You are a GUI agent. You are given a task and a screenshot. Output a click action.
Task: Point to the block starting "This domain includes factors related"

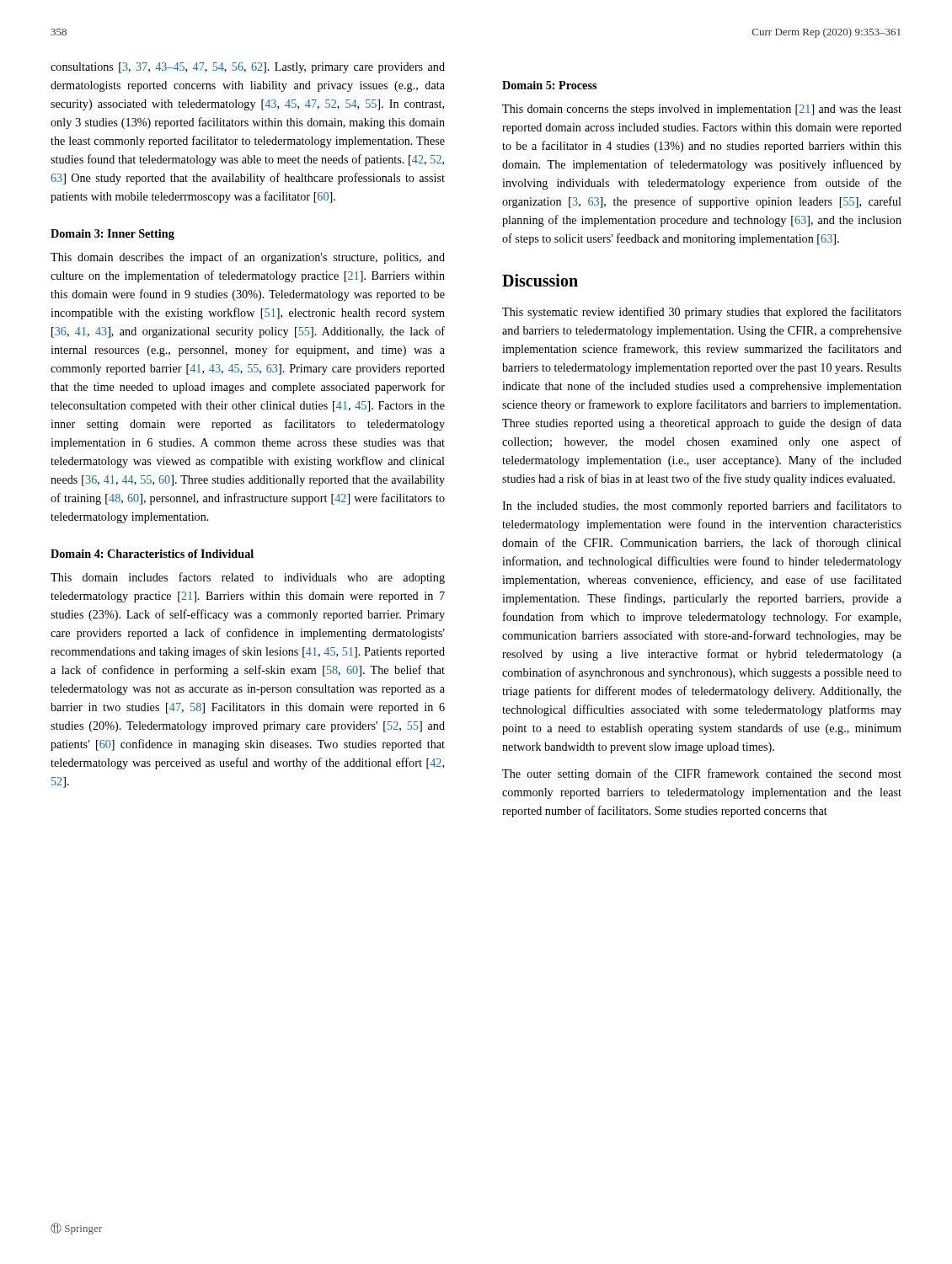(248, 679)
